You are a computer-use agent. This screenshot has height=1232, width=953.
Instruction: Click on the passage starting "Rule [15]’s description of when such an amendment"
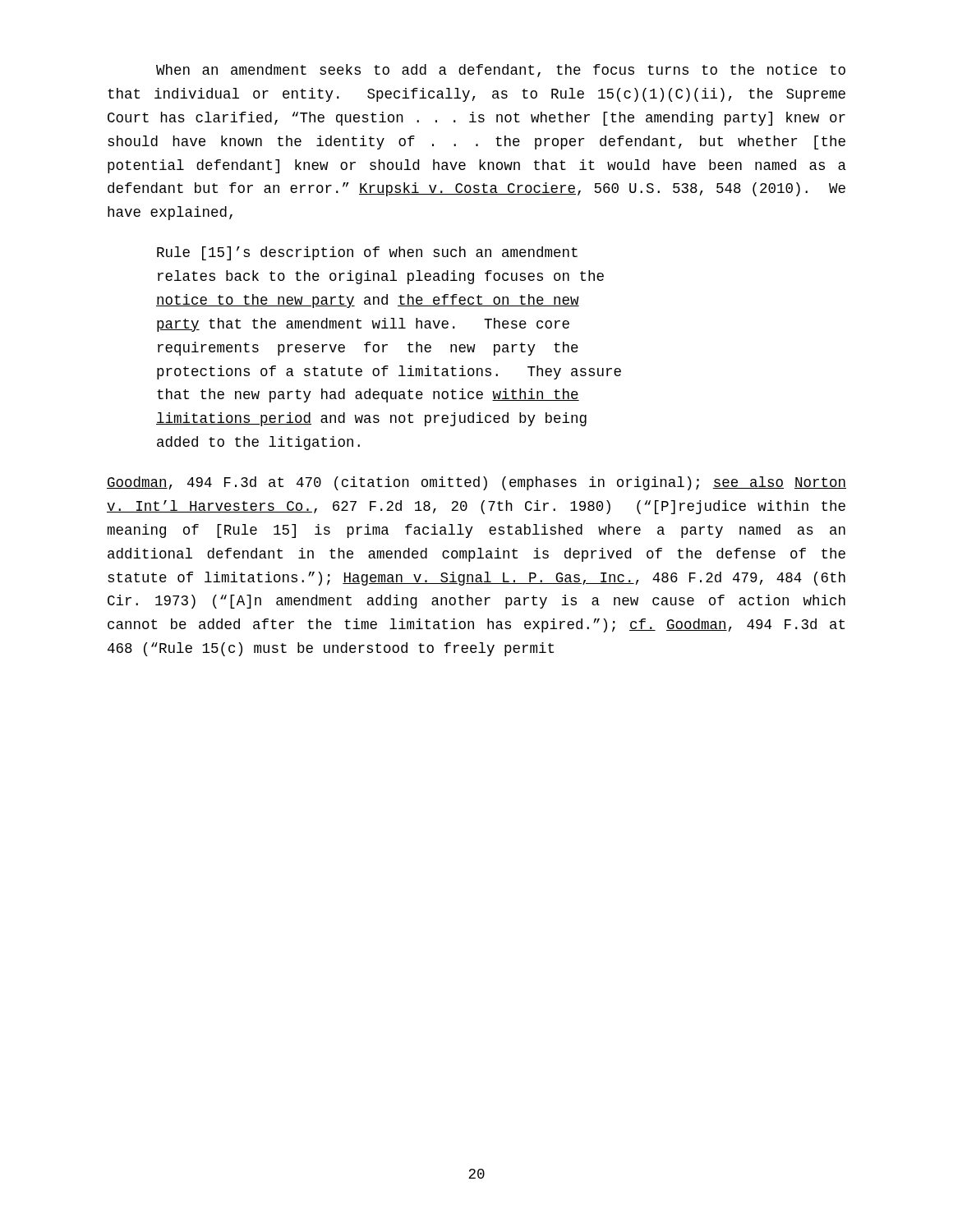[x=389, y=348]
